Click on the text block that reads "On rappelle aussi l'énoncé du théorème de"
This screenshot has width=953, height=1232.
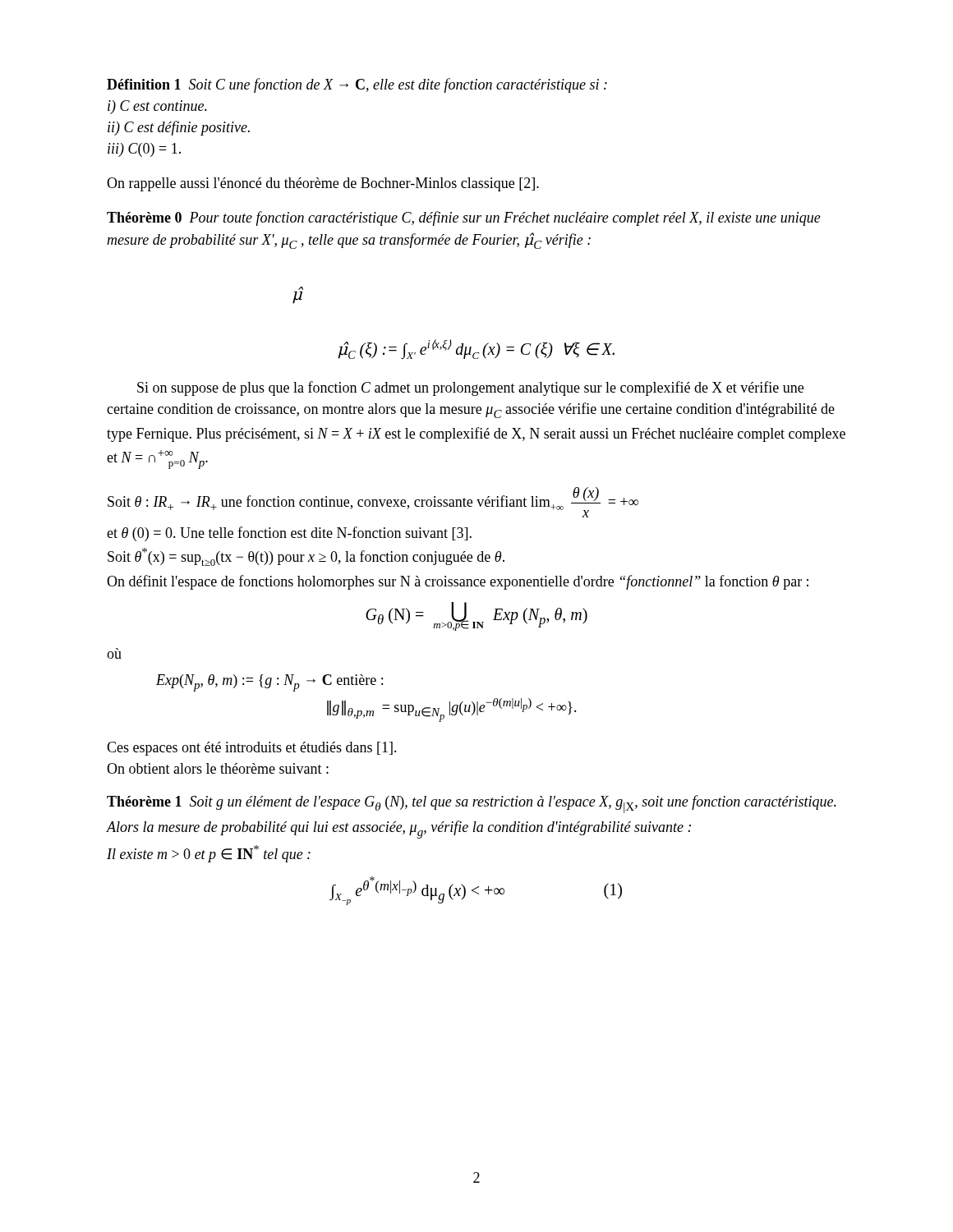[x=476, y=183]
